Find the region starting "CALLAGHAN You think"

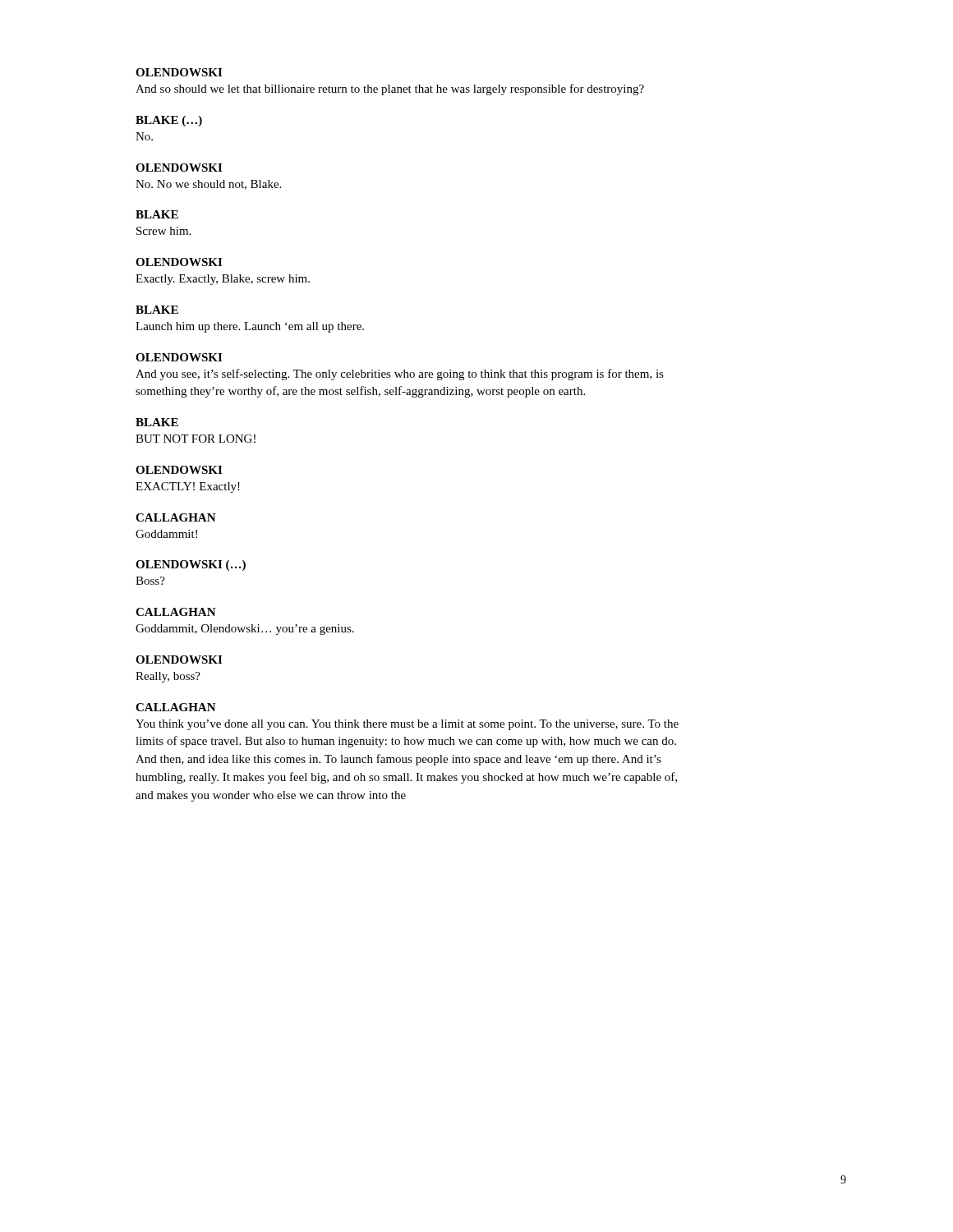pyautogui.click(x=415, y=752)
